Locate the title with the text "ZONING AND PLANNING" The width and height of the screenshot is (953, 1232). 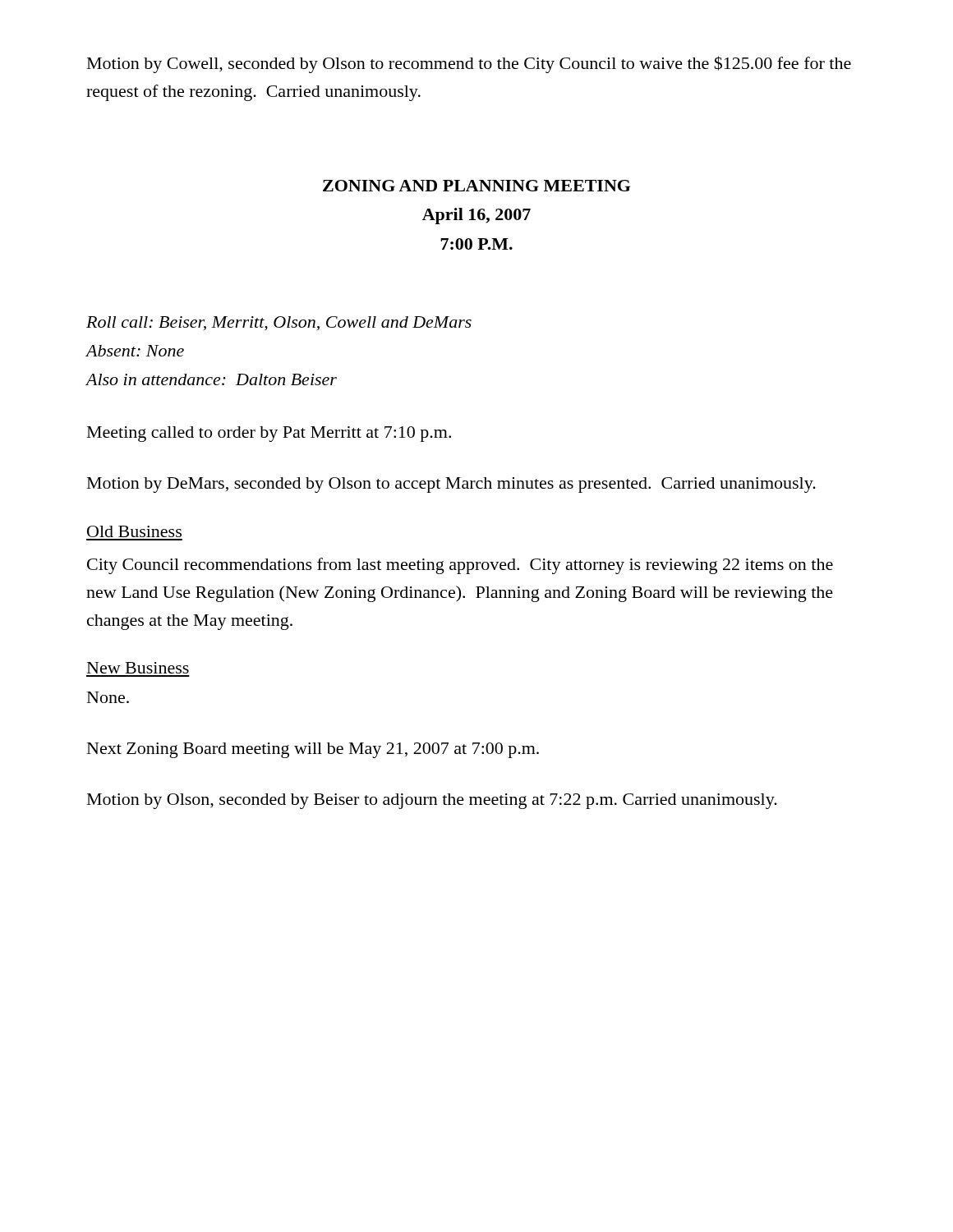(x=476, y=214)
